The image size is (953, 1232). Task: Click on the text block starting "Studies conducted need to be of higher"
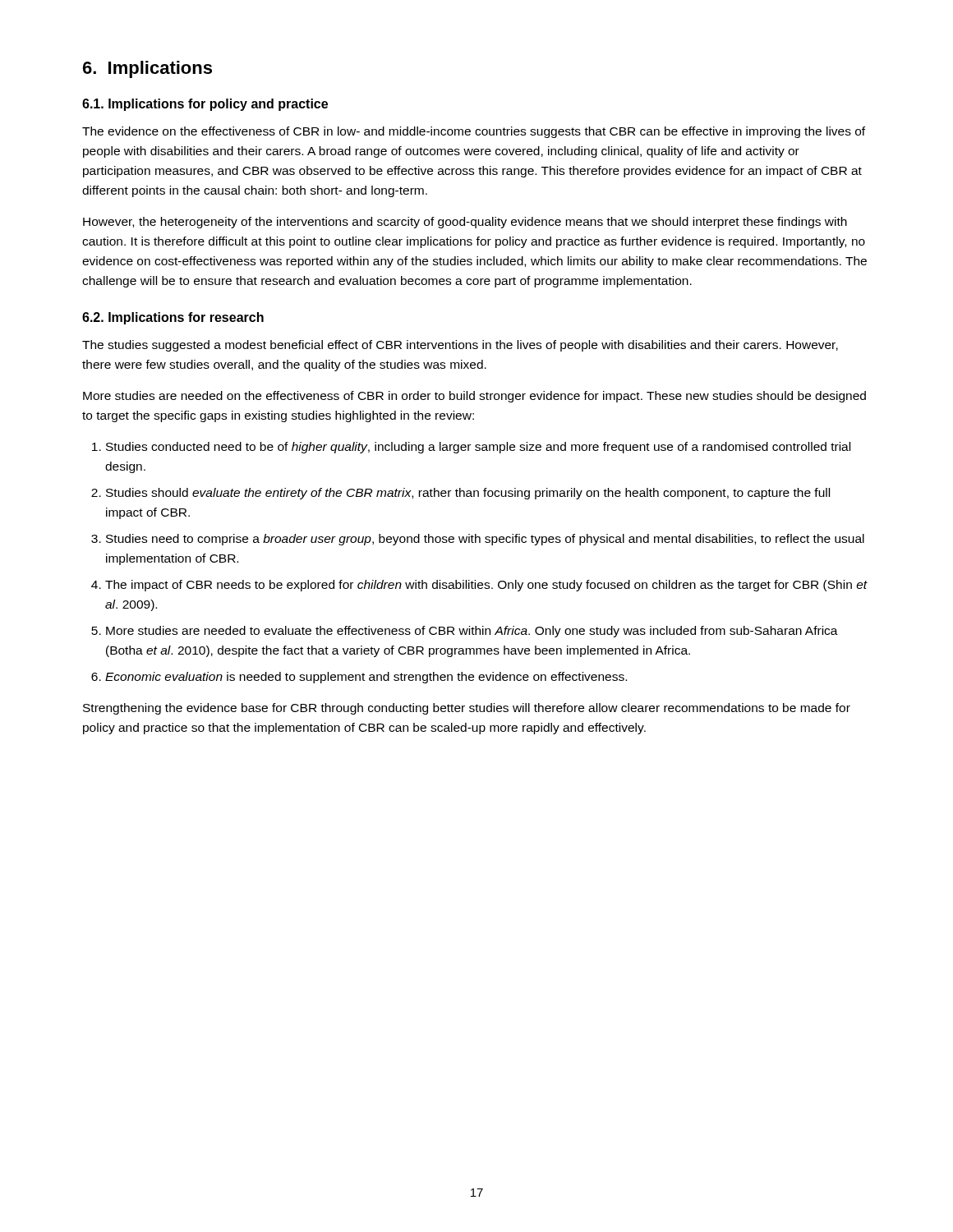click(478, 456)
